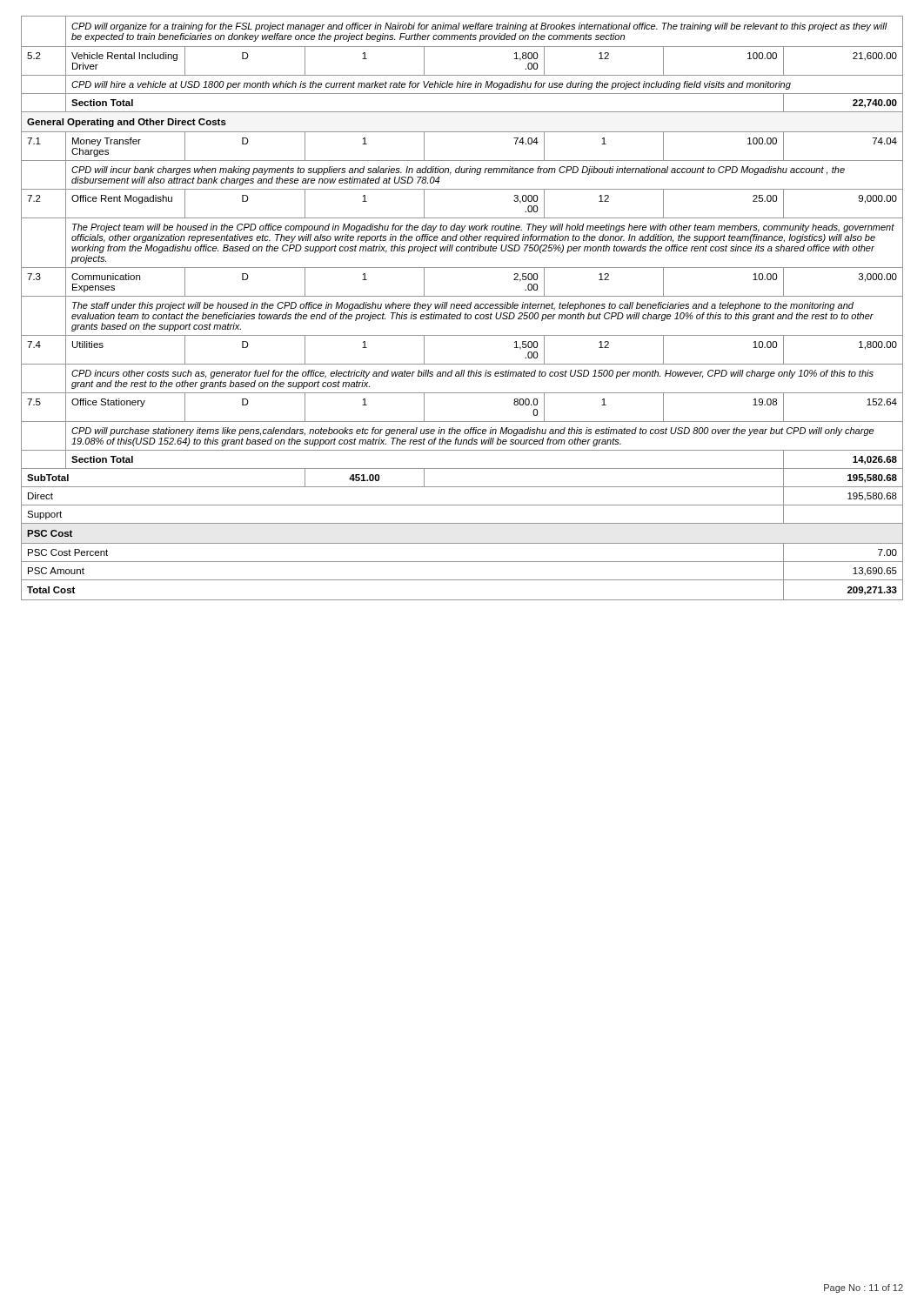Viewport: 924px width, 1305px height.
Task: Locate the table with the text "2 Vehicle Rental Including"
Action: (x=462, y=61)
